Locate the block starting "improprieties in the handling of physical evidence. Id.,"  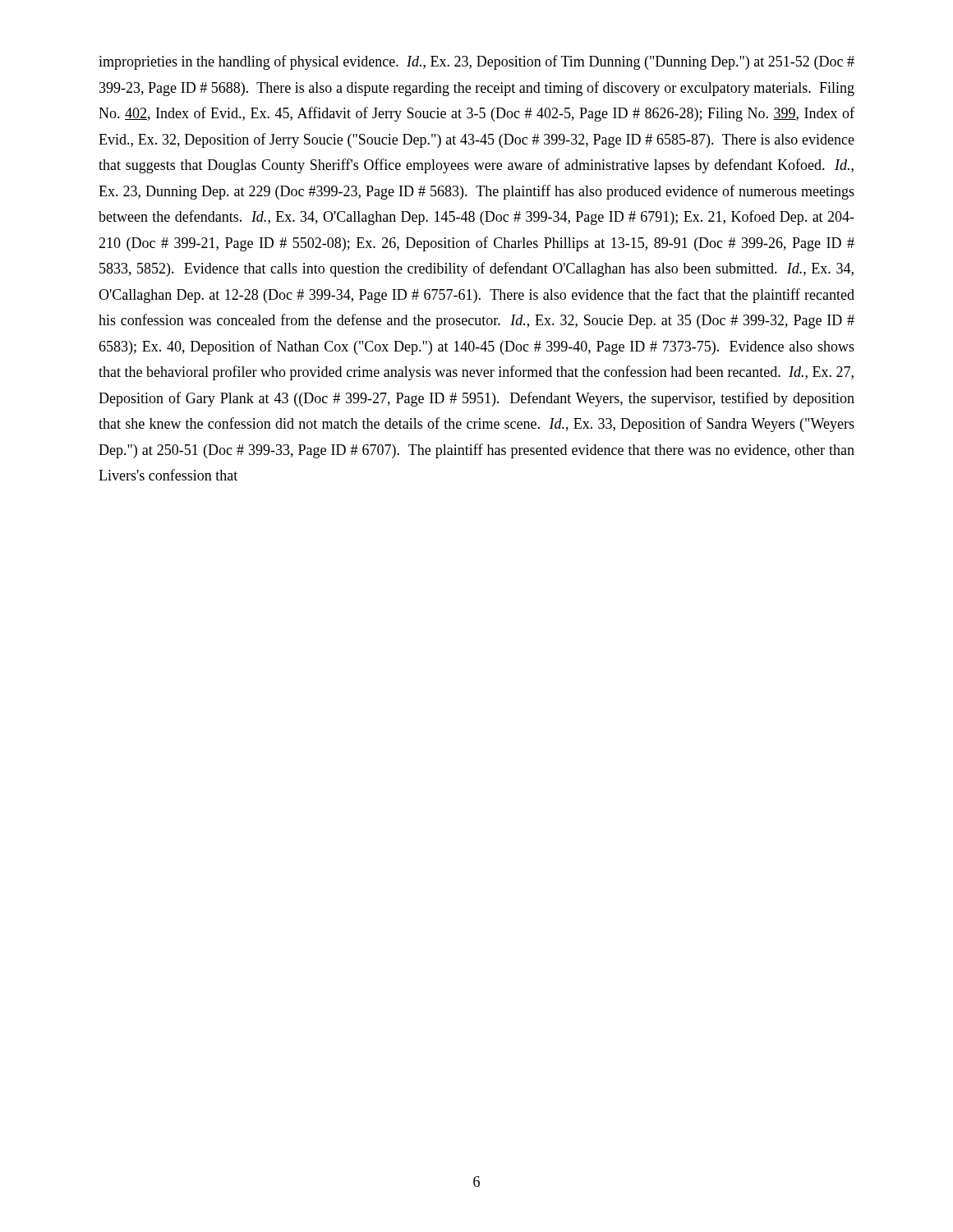pyautogui.click(x=476, y=269)
